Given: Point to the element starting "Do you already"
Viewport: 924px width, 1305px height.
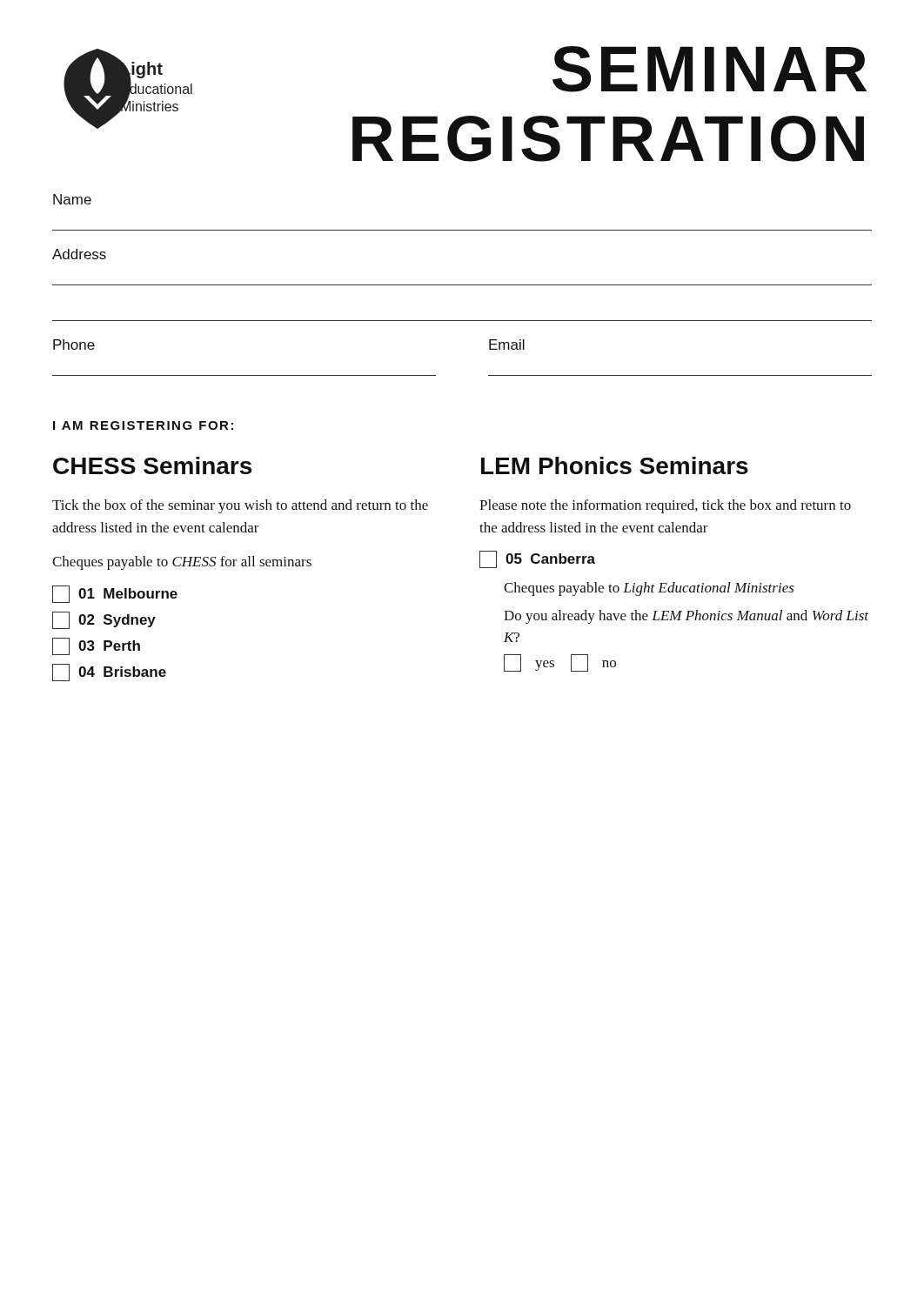Looking at the screenshot, I should pyautogui.click(x=686, y=626).
